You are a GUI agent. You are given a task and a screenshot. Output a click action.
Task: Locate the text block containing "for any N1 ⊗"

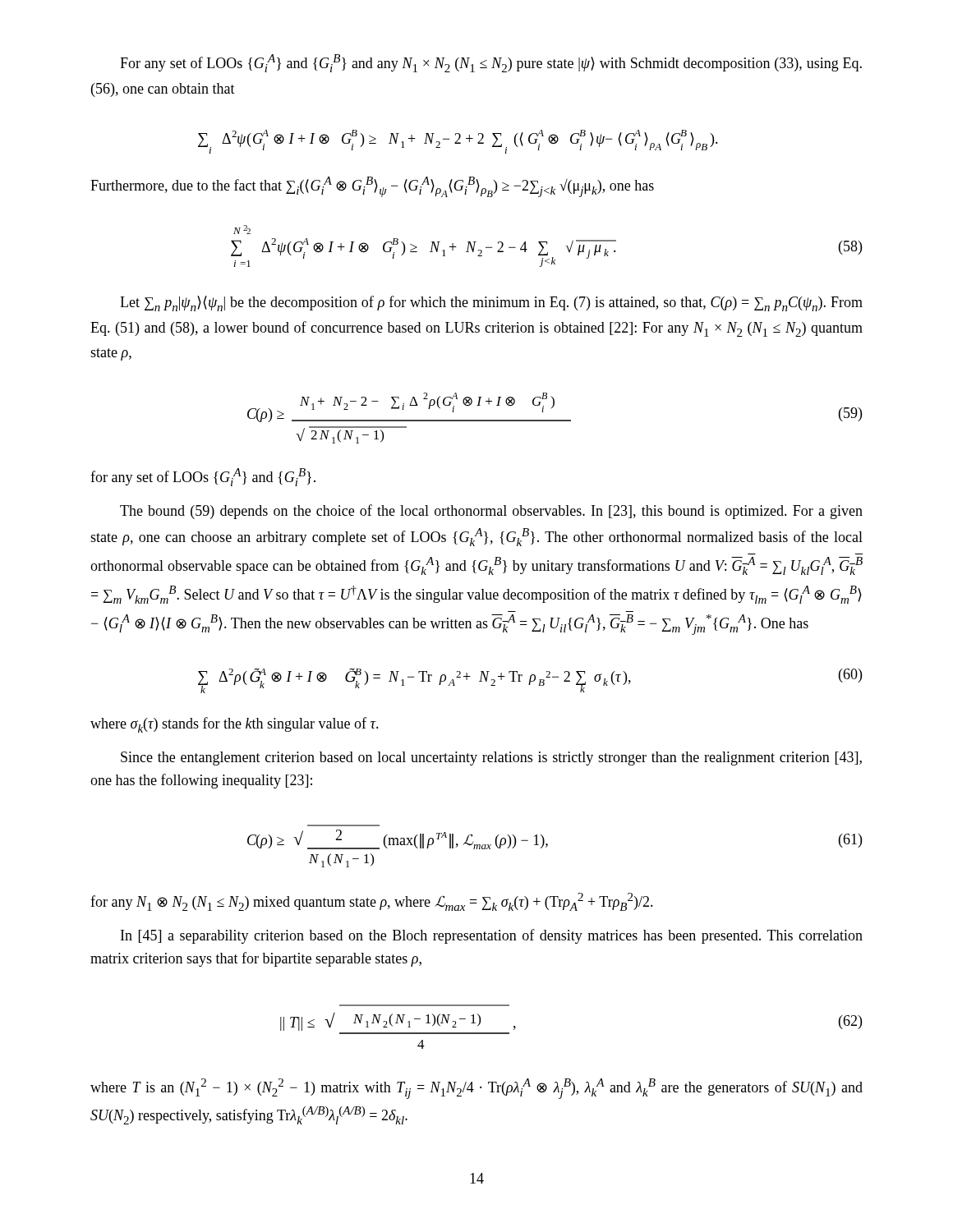click(x=372, y=902)
